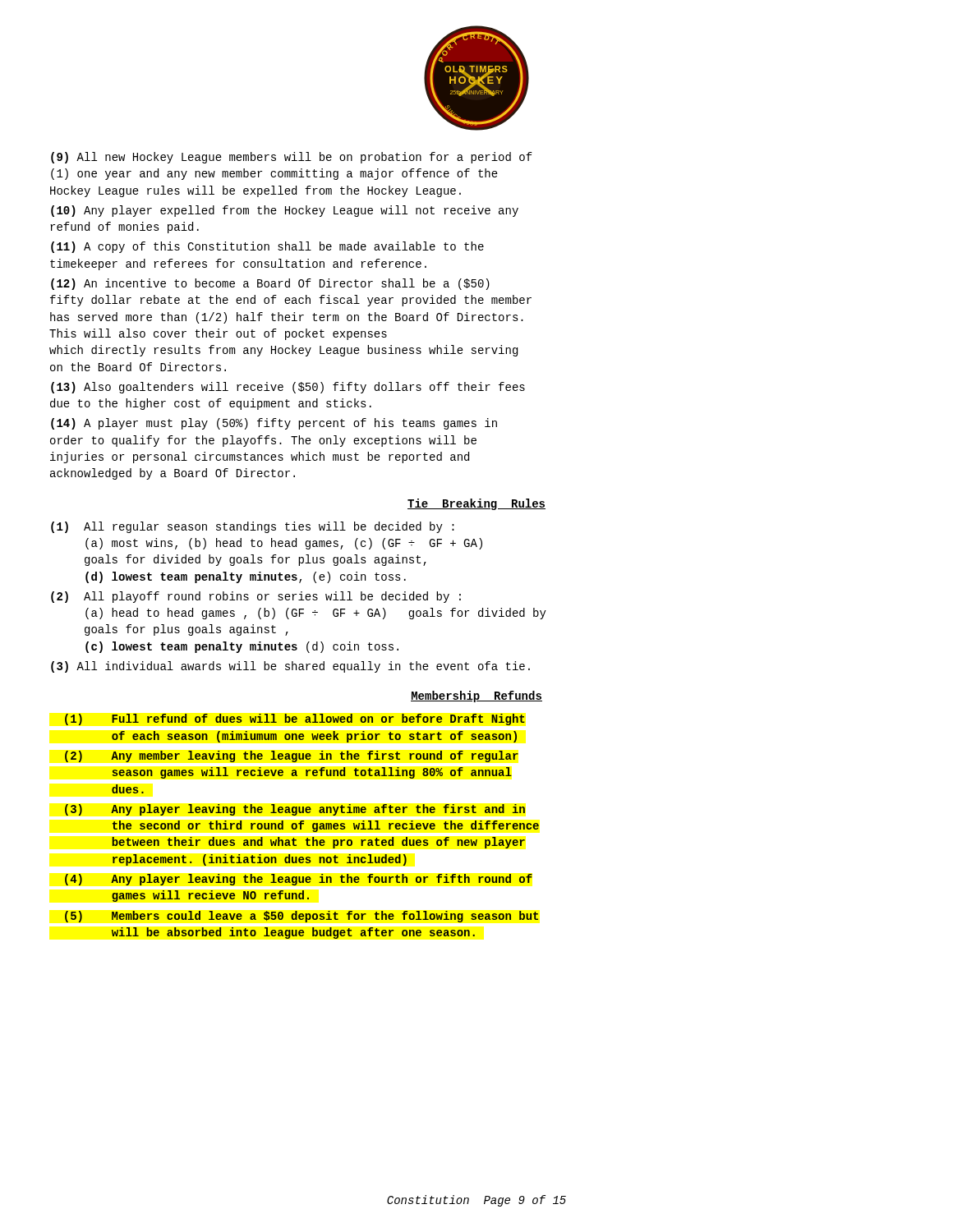Locate the list item that reads "(13) Also goaltenders"
The width and height of the screenshot is (953, 1232).
click(287, 396)
